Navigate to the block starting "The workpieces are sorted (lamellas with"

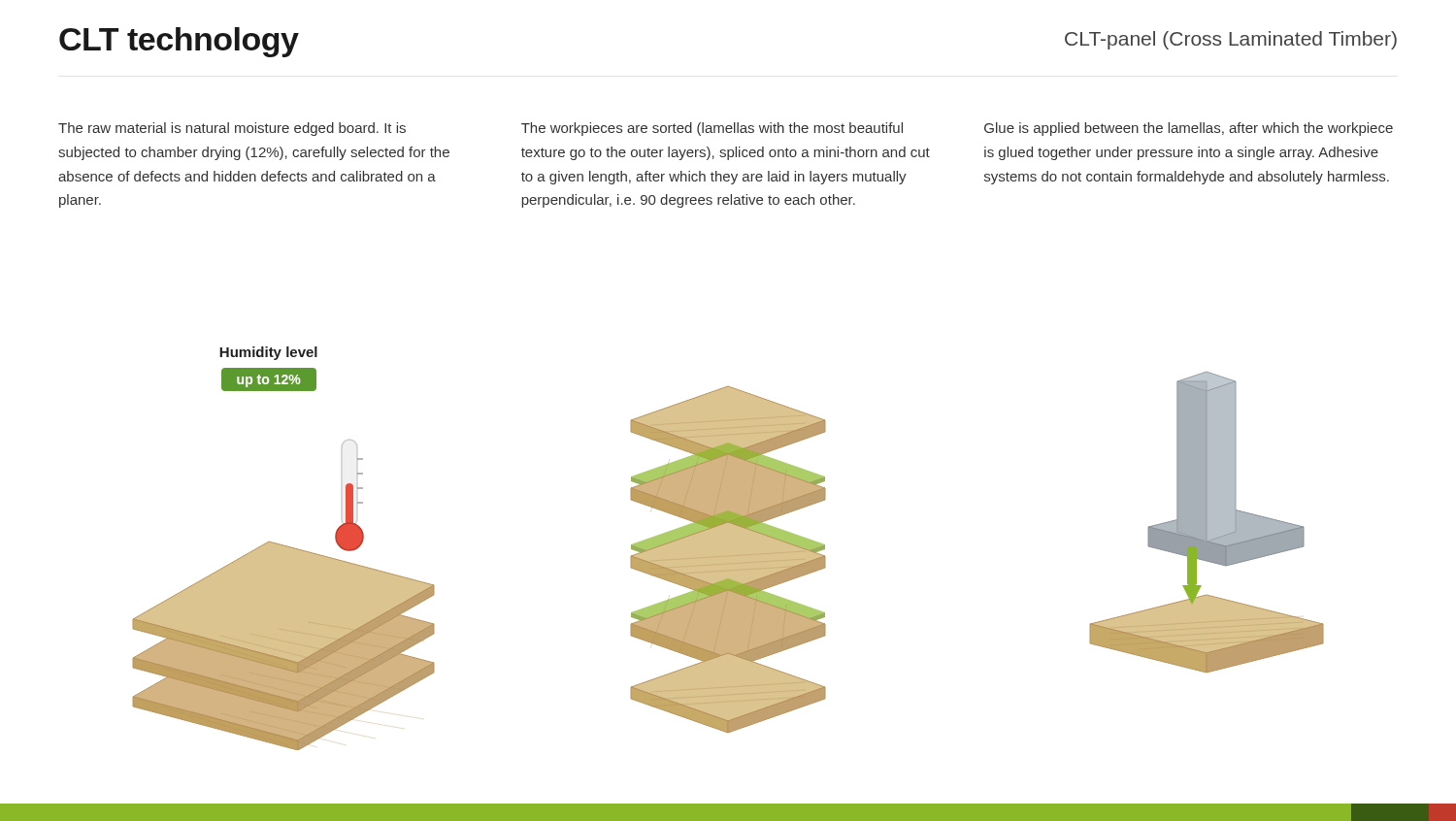point(725,164)
